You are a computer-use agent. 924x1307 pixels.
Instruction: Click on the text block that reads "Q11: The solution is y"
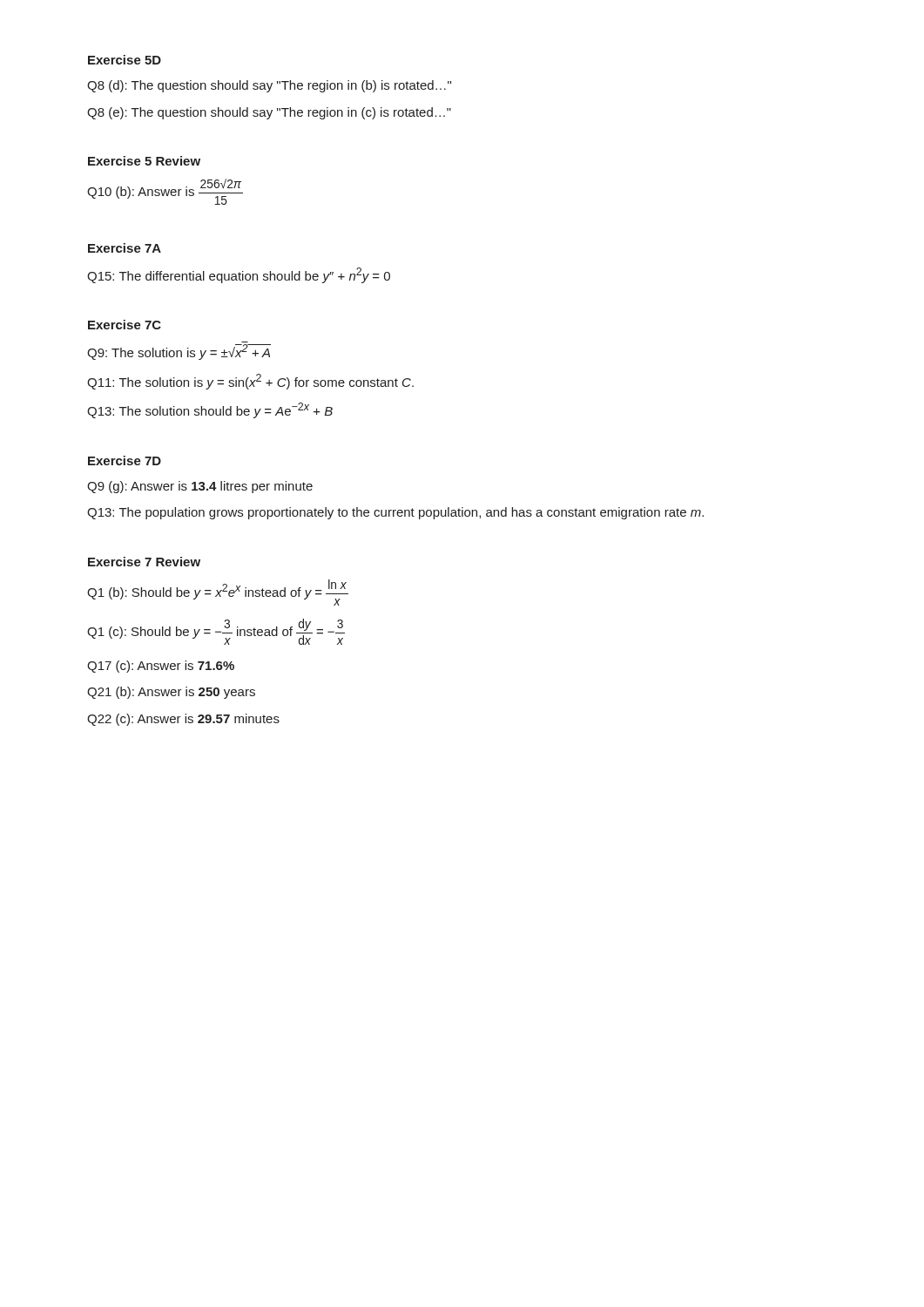(x=251, y=381)
